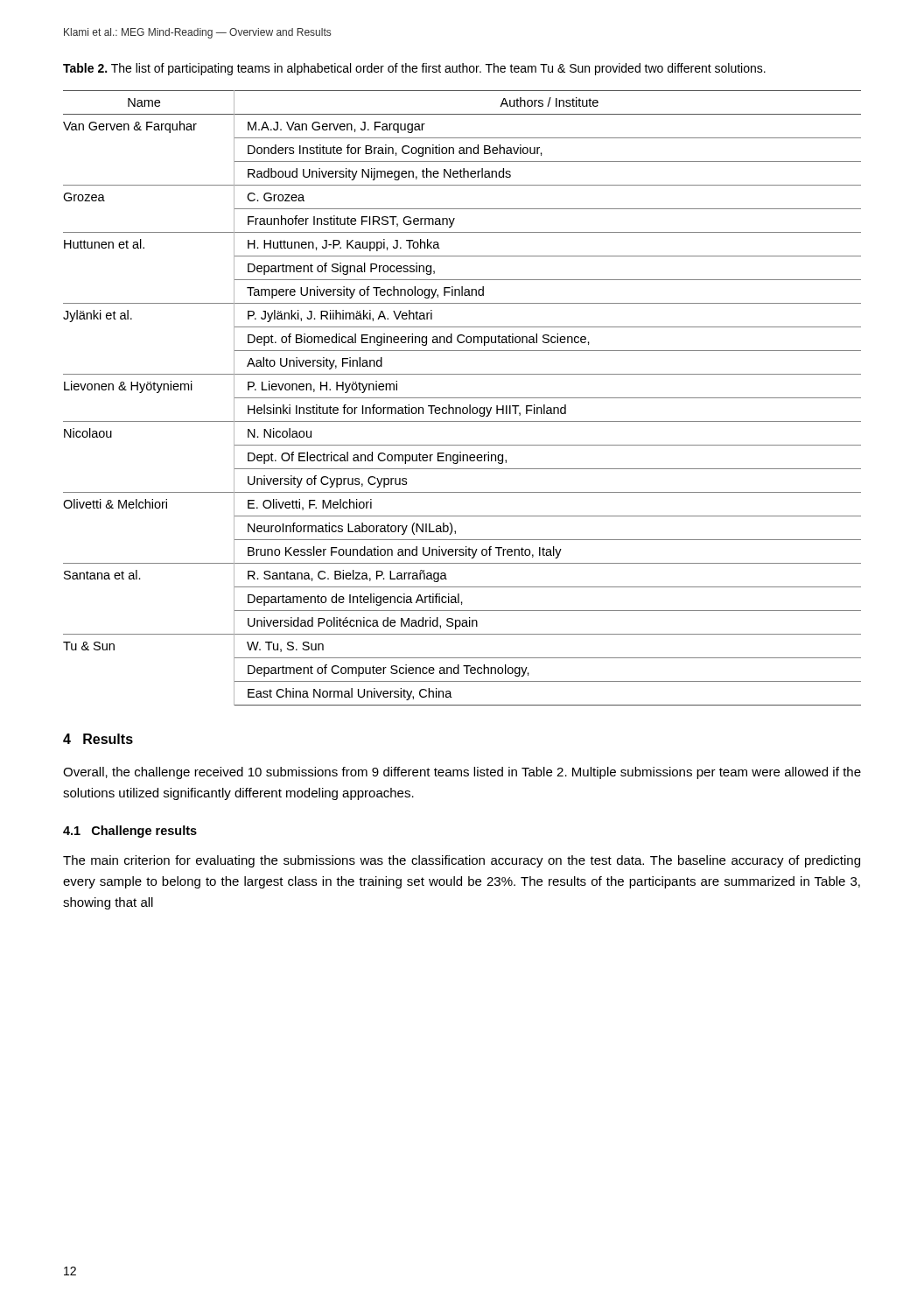The image size is (924, 1313).
Task: Point to the block starting "4.1 Challenge results"
Action: point(130,830)
